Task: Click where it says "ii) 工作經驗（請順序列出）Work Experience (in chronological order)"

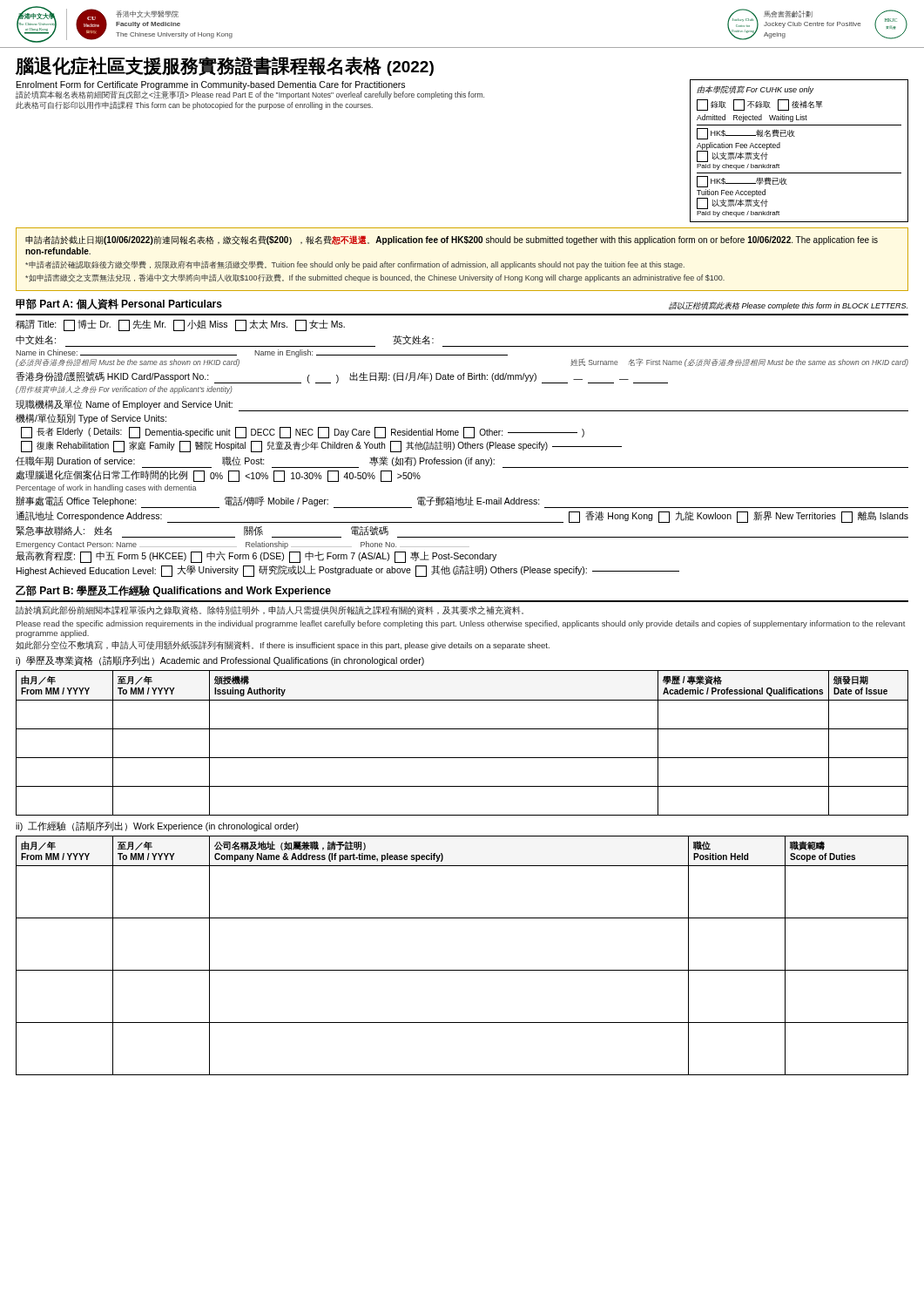Action: 157,826
